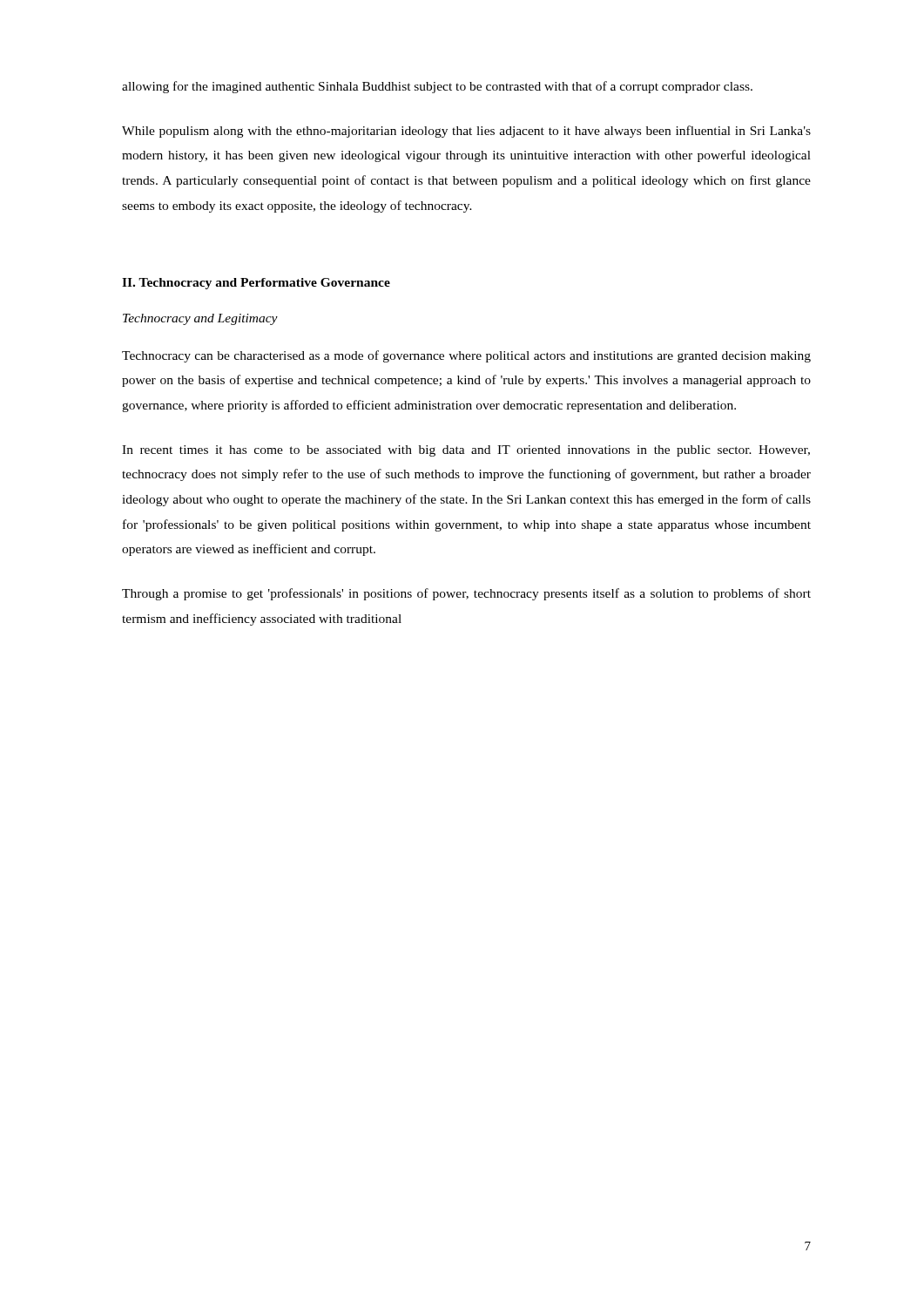Point to the text starting "allowing for the imagined authentic Sinhala Buddhist"
Viewport: 924px width, 1307px height.
coord(438,86)
